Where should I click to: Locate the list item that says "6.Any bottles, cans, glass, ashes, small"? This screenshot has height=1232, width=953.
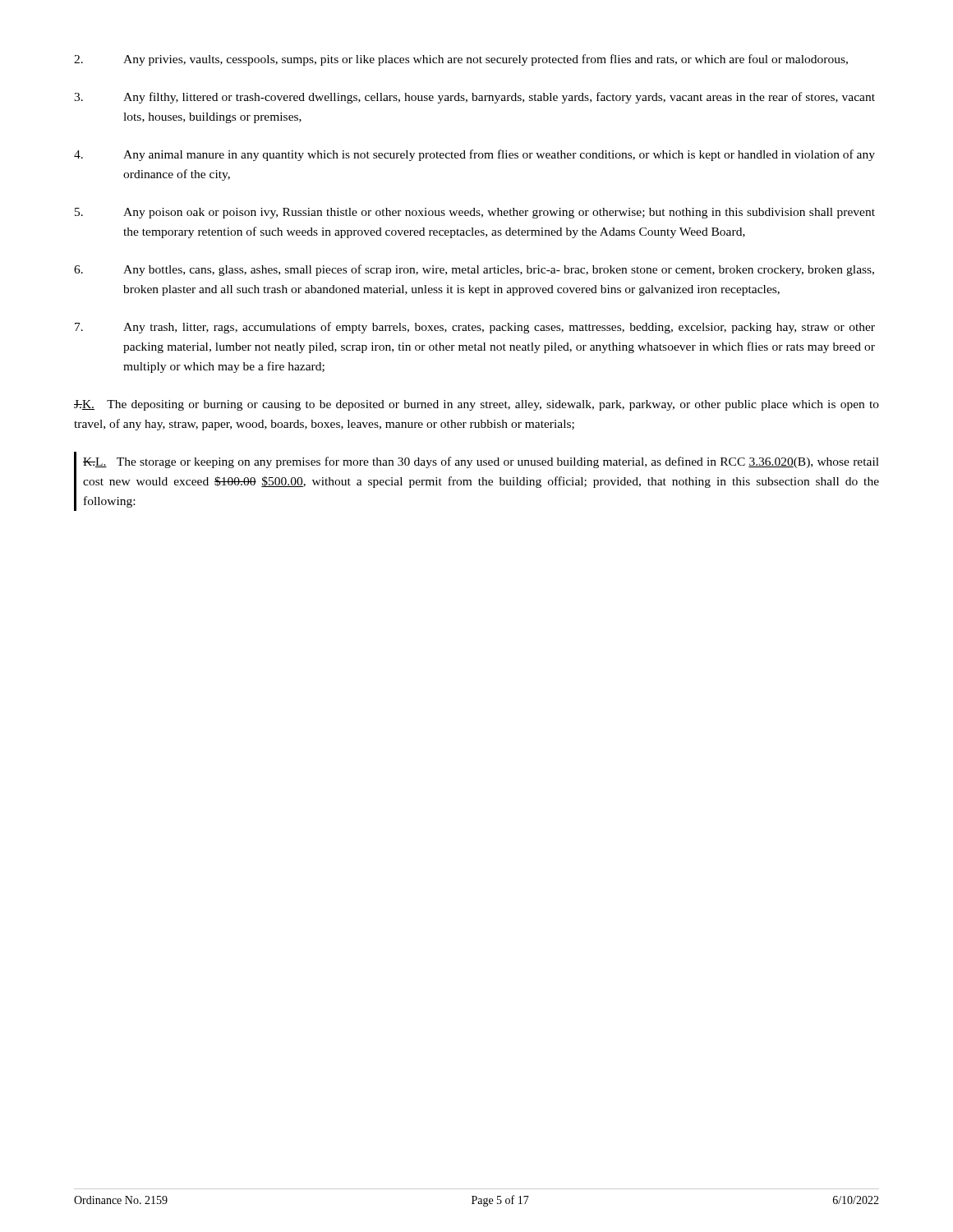474,279
